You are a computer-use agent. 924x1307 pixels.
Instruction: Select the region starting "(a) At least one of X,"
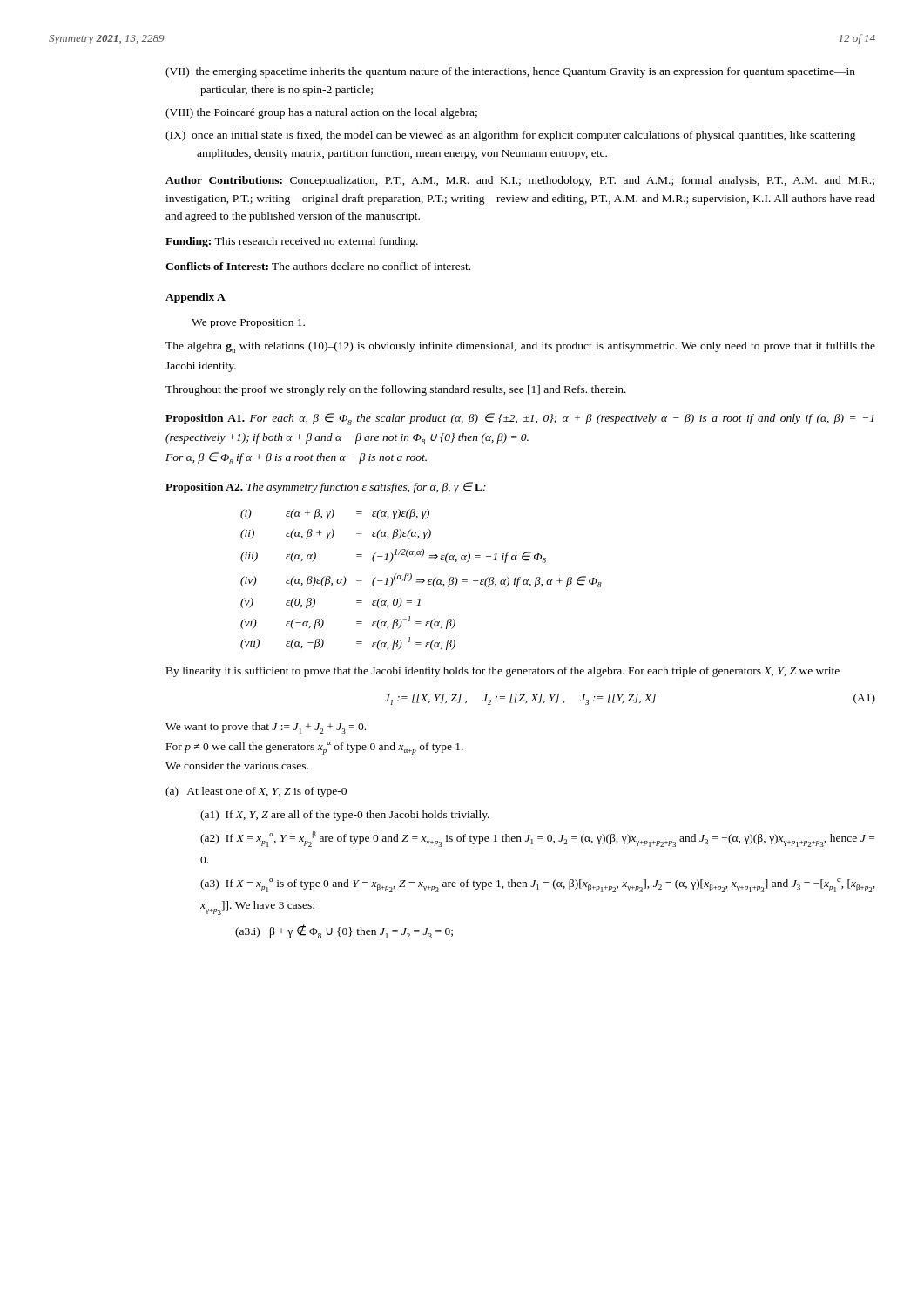click(256, 791)
